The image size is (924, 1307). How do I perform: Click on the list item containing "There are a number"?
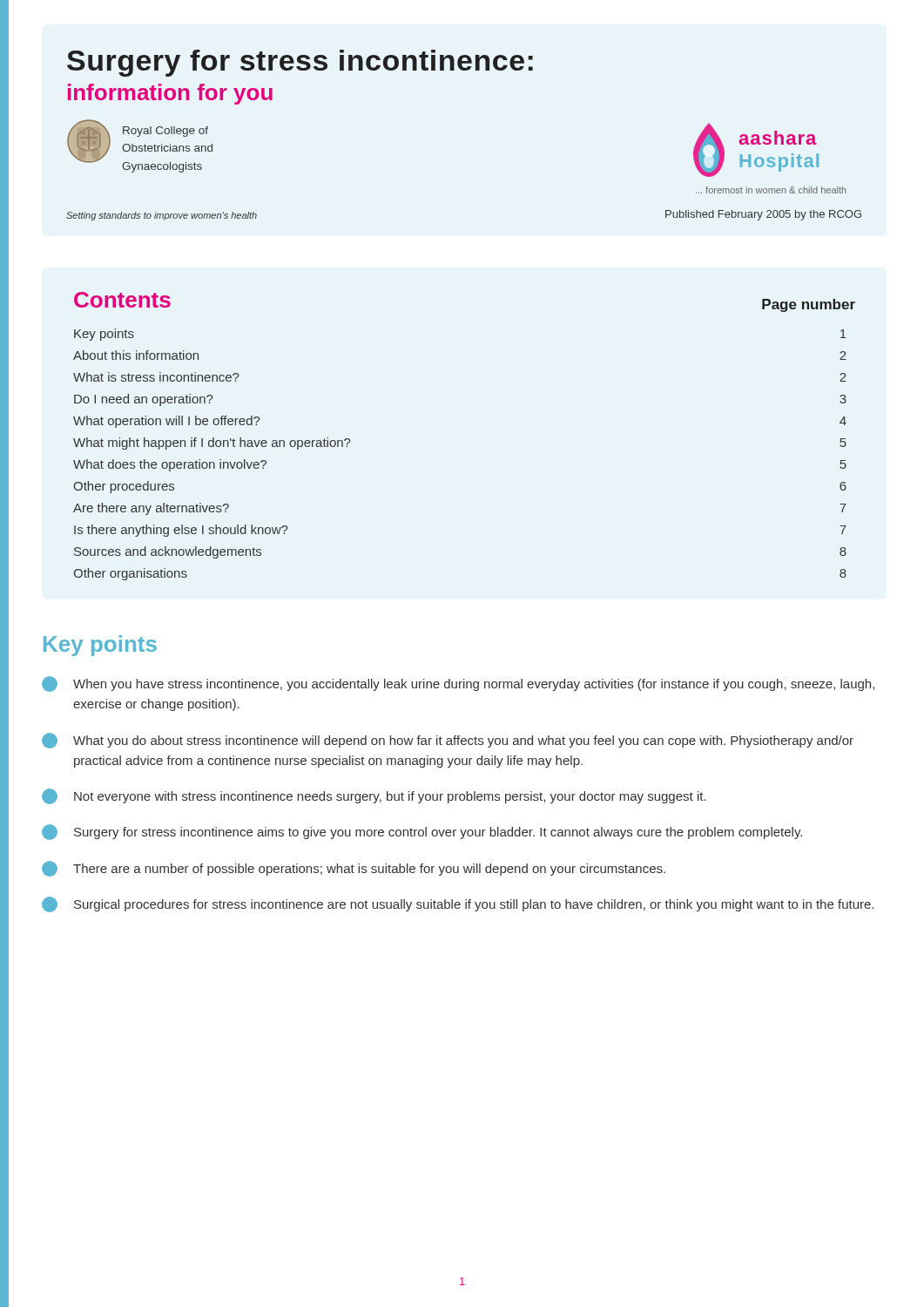(354, 868)
